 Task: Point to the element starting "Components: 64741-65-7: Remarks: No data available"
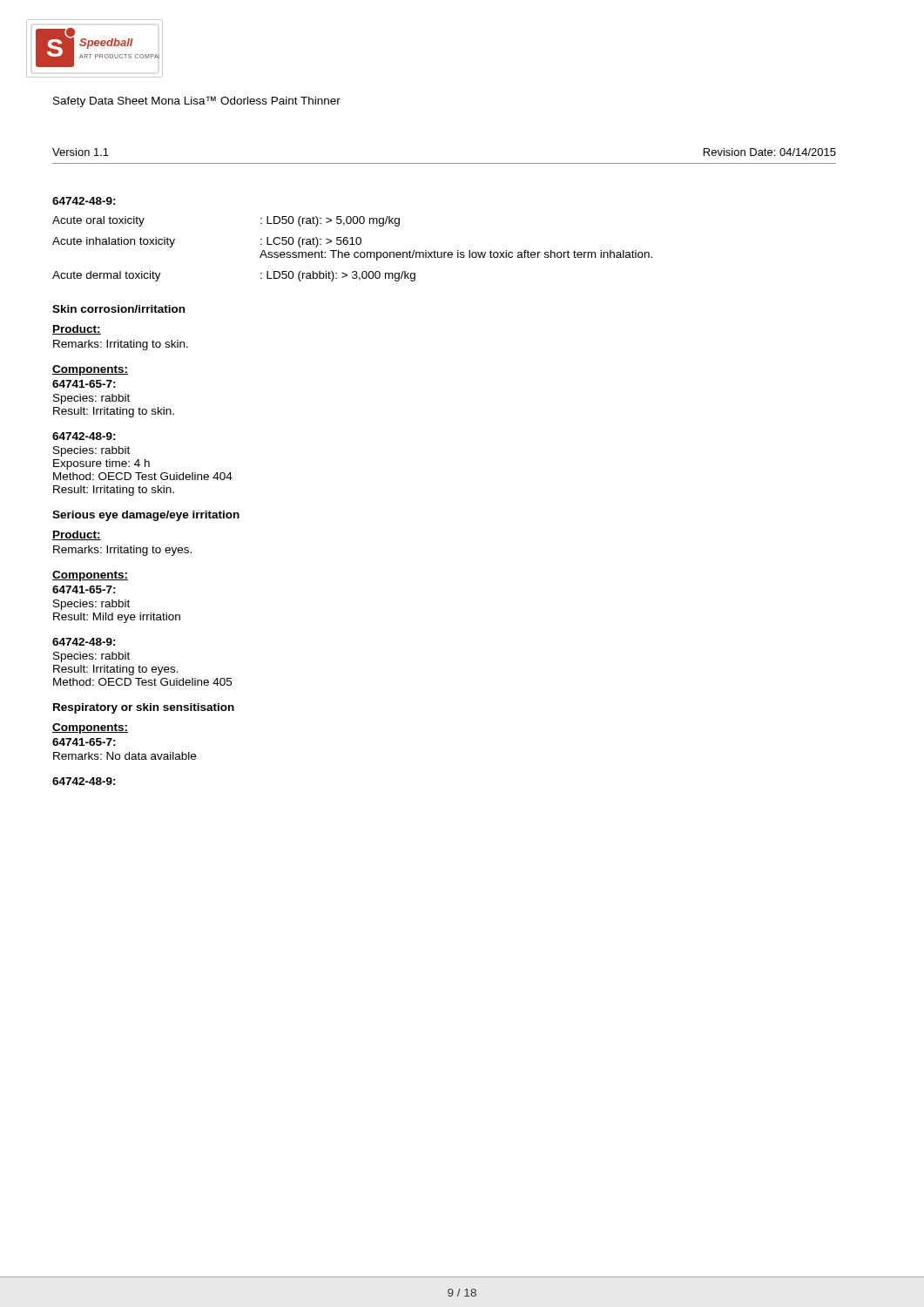pyautogui.click(x=90, y=728)
